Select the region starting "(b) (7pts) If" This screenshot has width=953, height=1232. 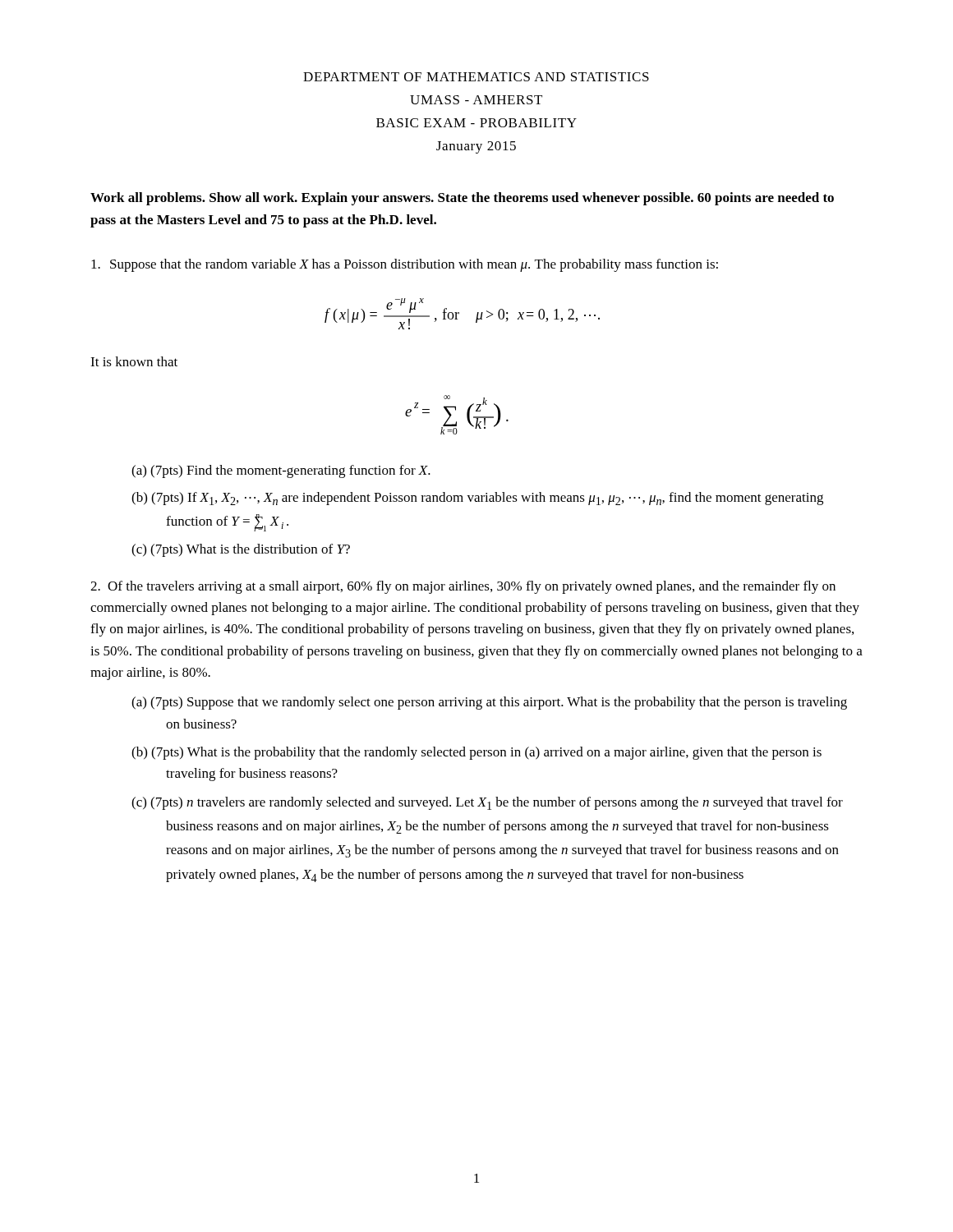477,511
